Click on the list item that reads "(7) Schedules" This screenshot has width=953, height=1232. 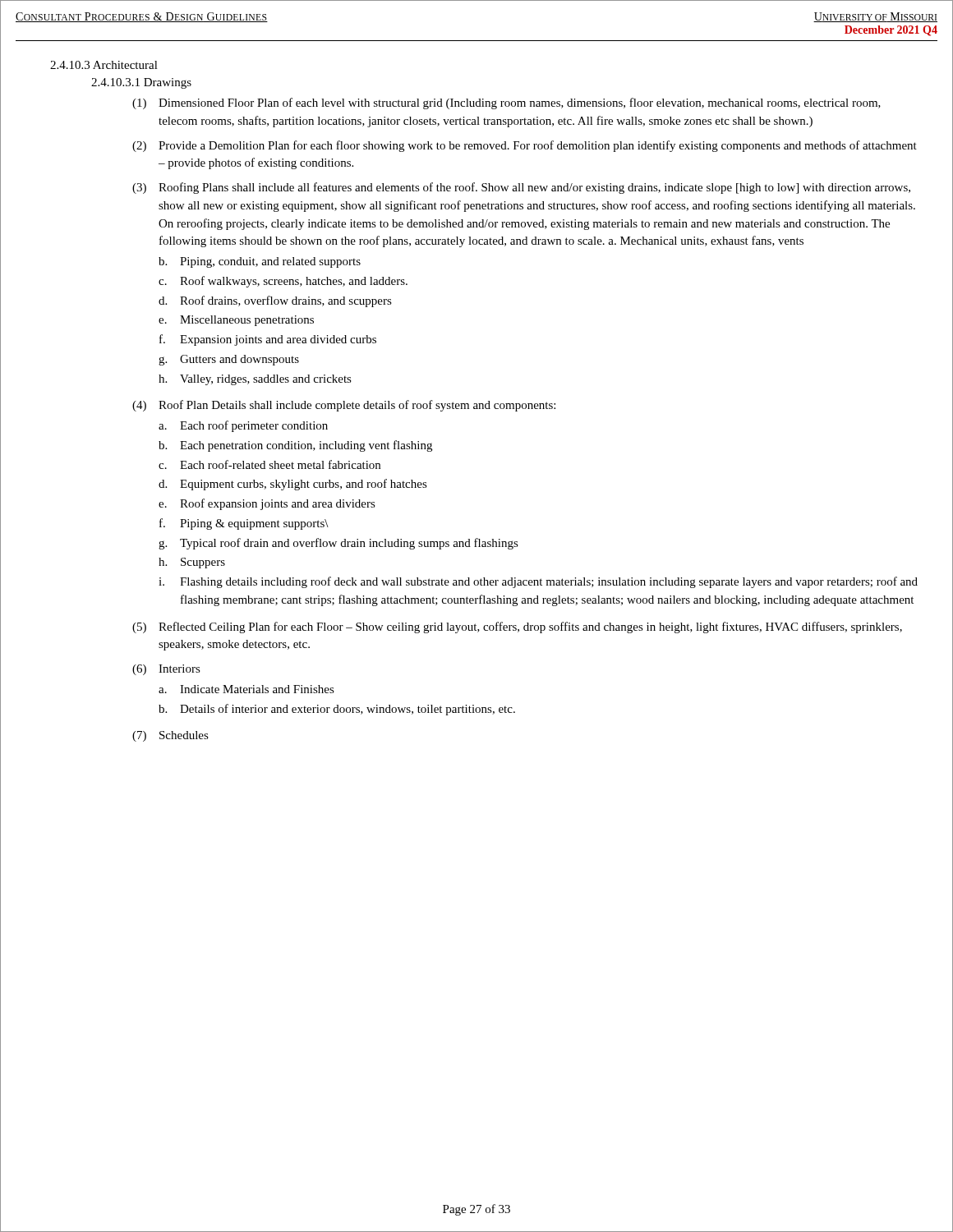pos(170,736)
